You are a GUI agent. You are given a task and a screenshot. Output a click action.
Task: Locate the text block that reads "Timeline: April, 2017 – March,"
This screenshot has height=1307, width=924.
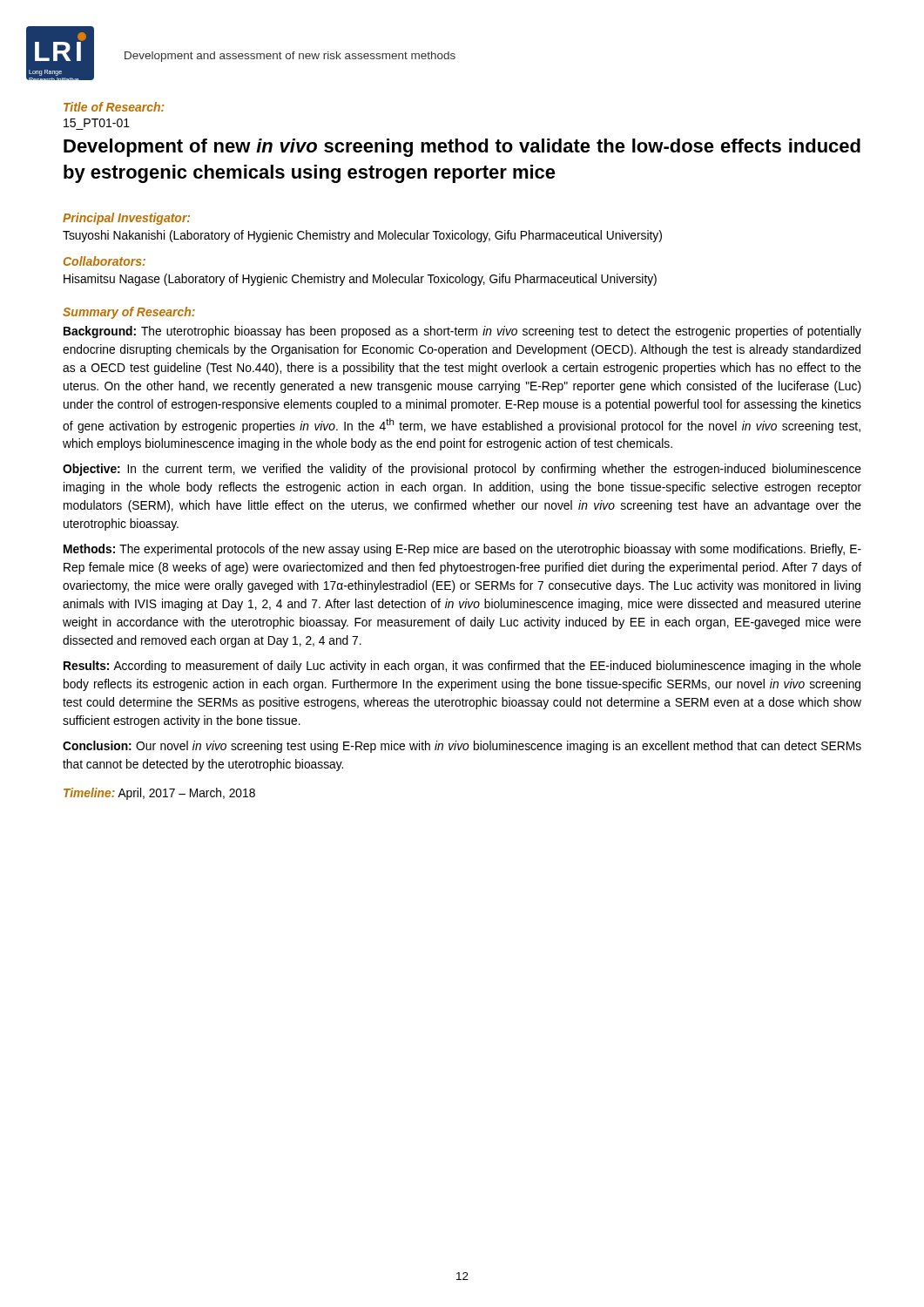pos(159,793)
